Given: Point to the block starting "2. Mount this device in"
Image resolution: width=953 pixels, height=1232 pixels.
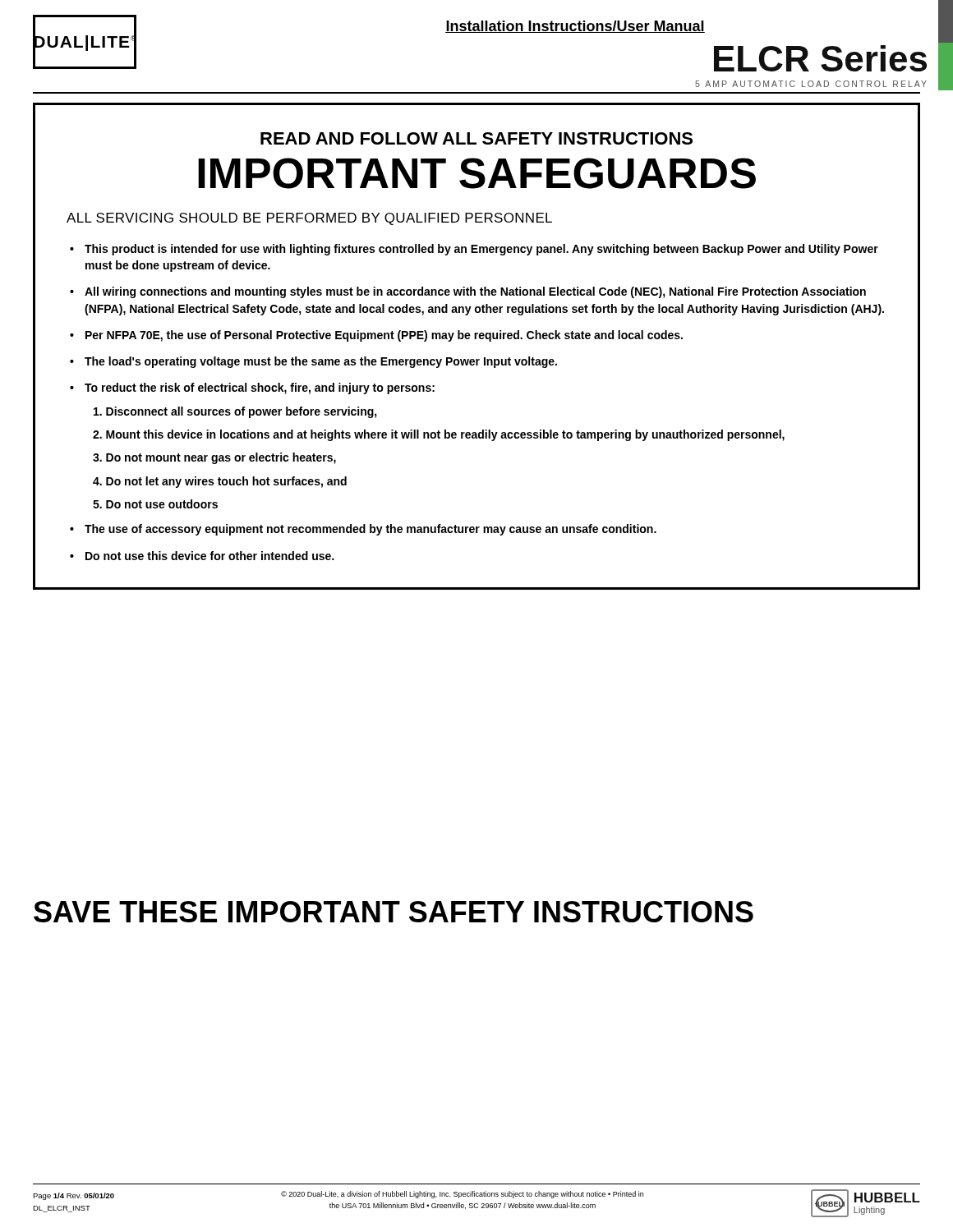Looking at the screenshot, I should click(439, 435).
